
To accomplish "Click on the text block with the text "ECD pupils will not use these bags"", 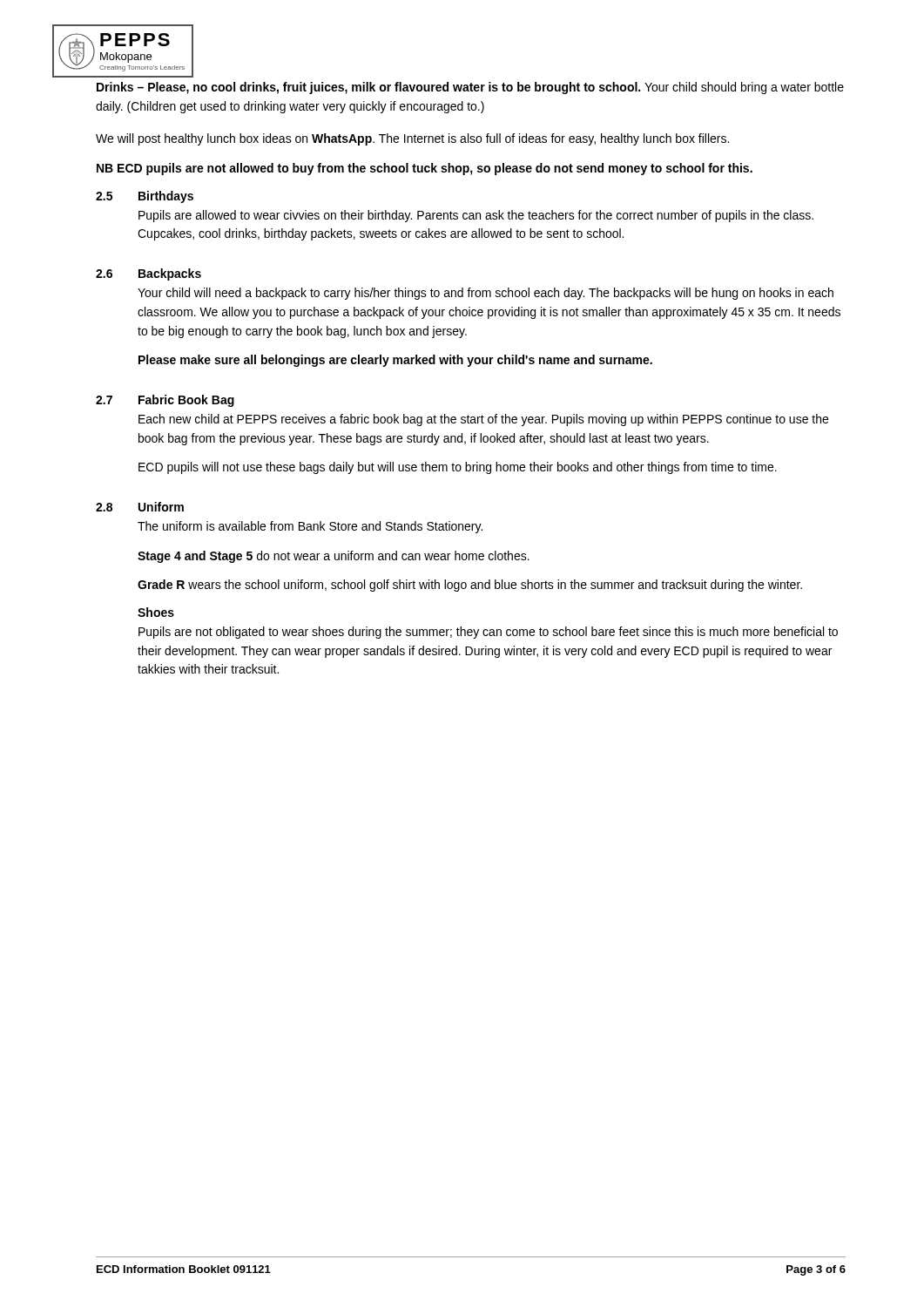I will [492, 468].
